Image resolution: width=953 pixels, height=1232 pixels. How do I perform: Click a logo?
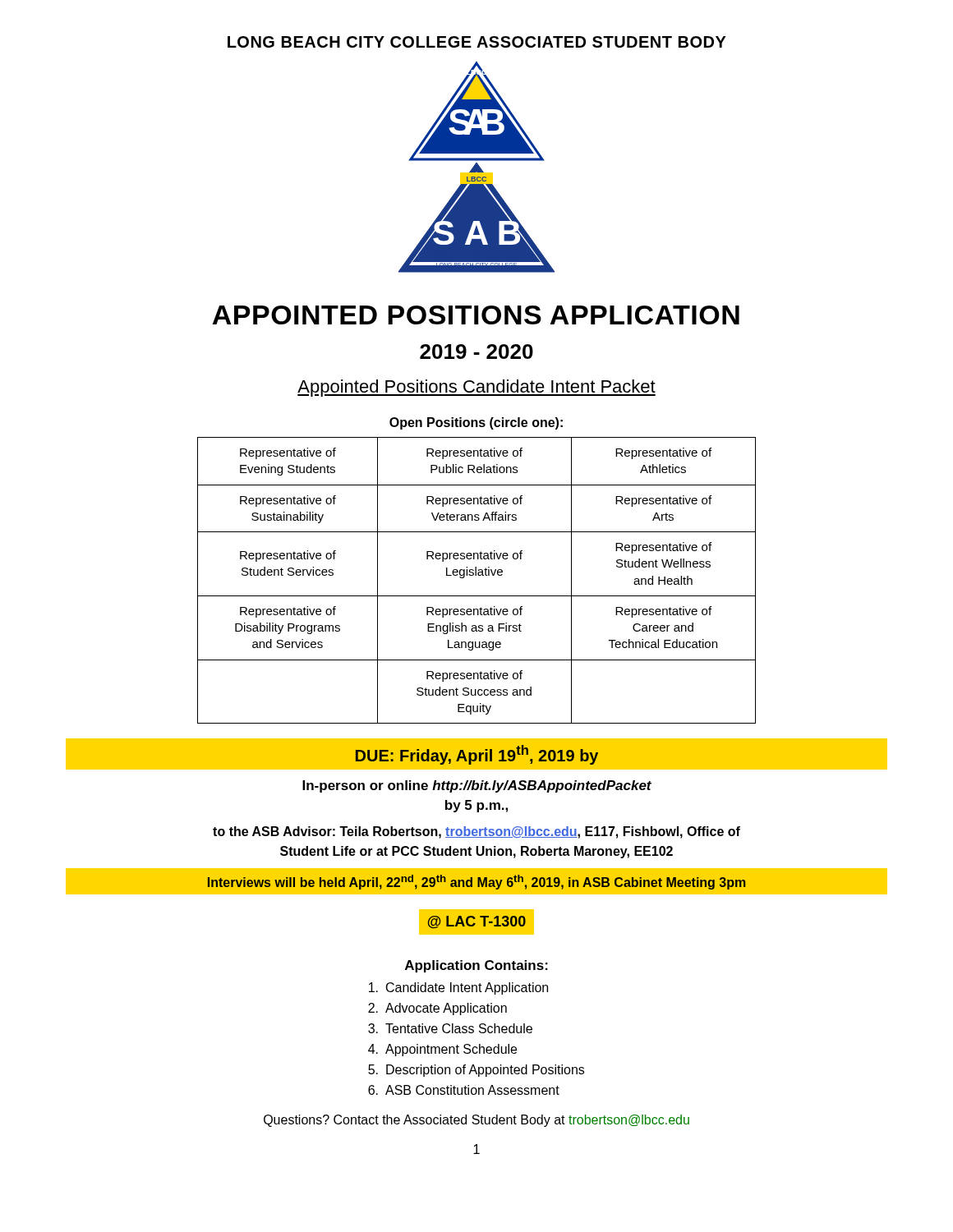point(476,112)
